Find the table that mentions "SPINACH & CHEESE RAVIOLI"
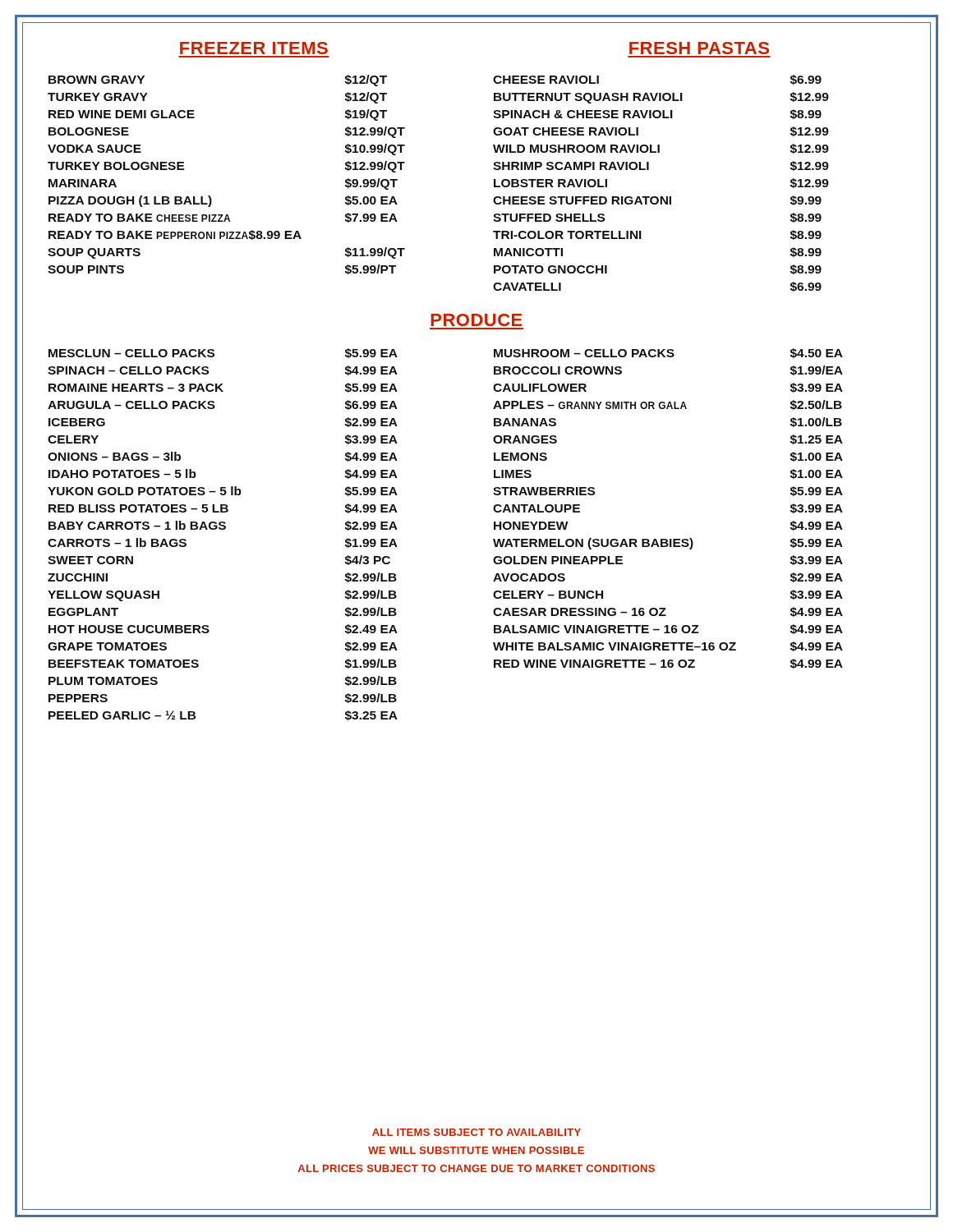This screenshot has height=1232, width=953. [x=699, y=183]
